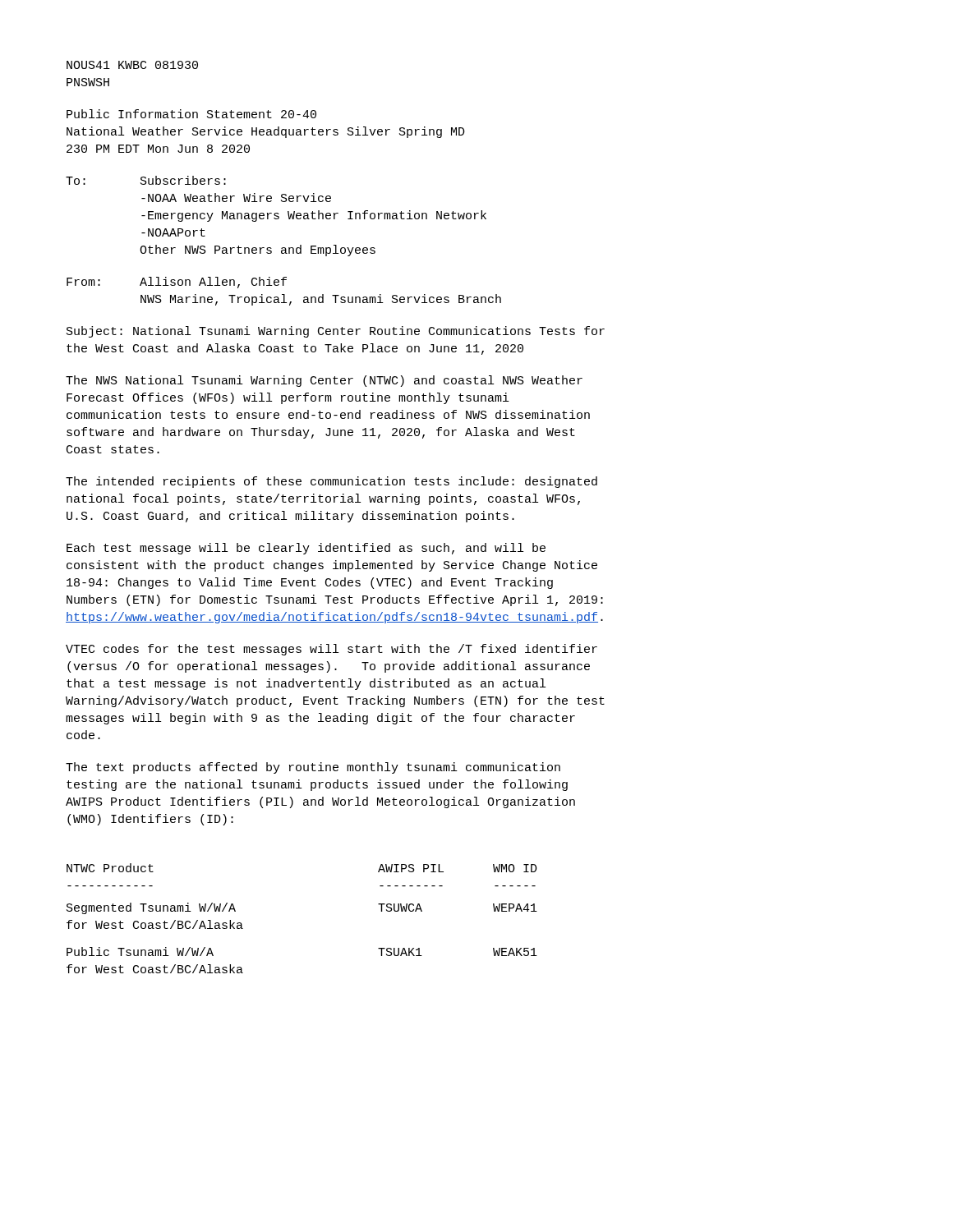Click the table
The image size is (953, 1232).
[476, 929]
